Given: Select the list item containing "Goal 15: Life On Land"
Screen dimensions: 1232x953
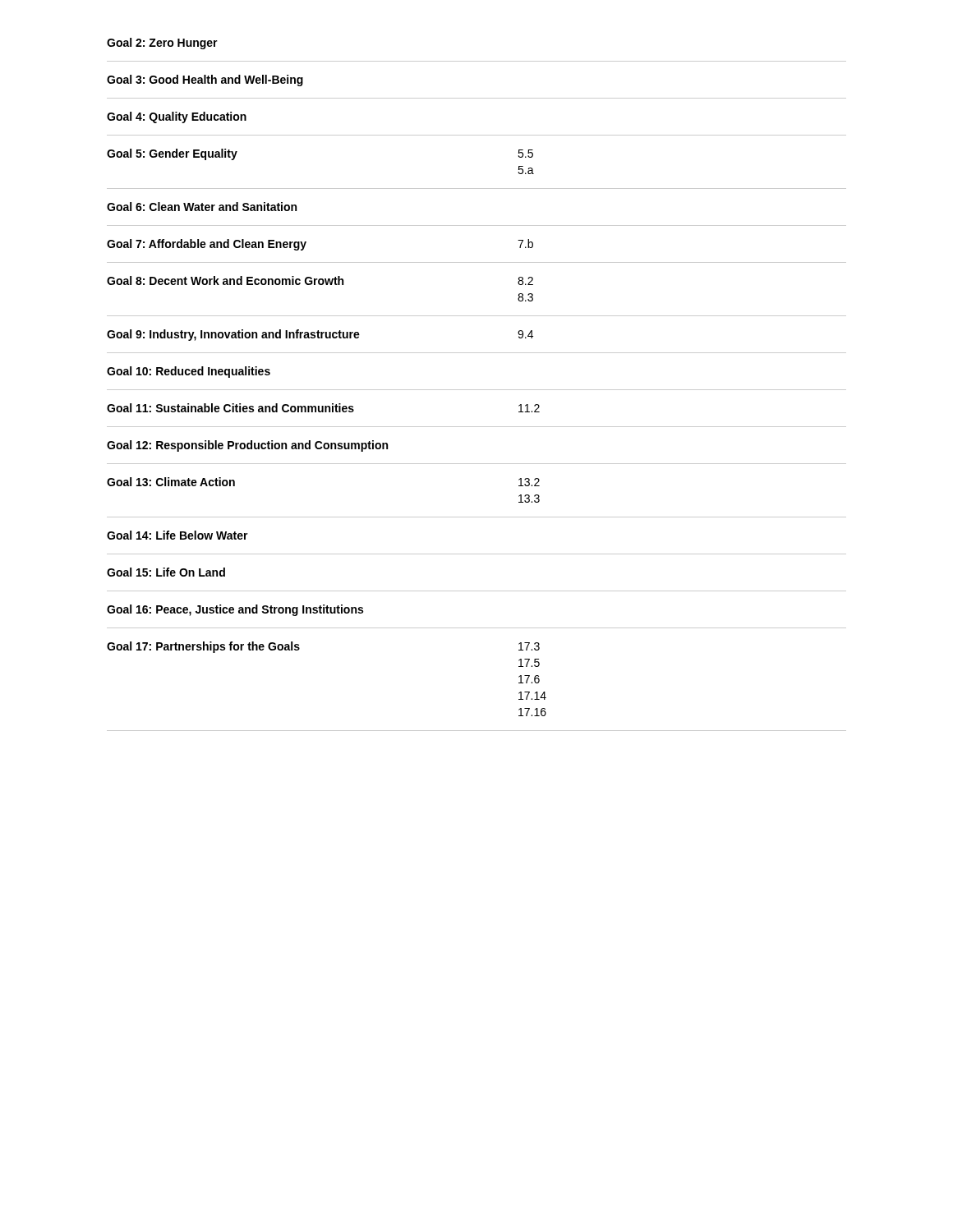Looking at the screenshot, I should coord(166,572).
